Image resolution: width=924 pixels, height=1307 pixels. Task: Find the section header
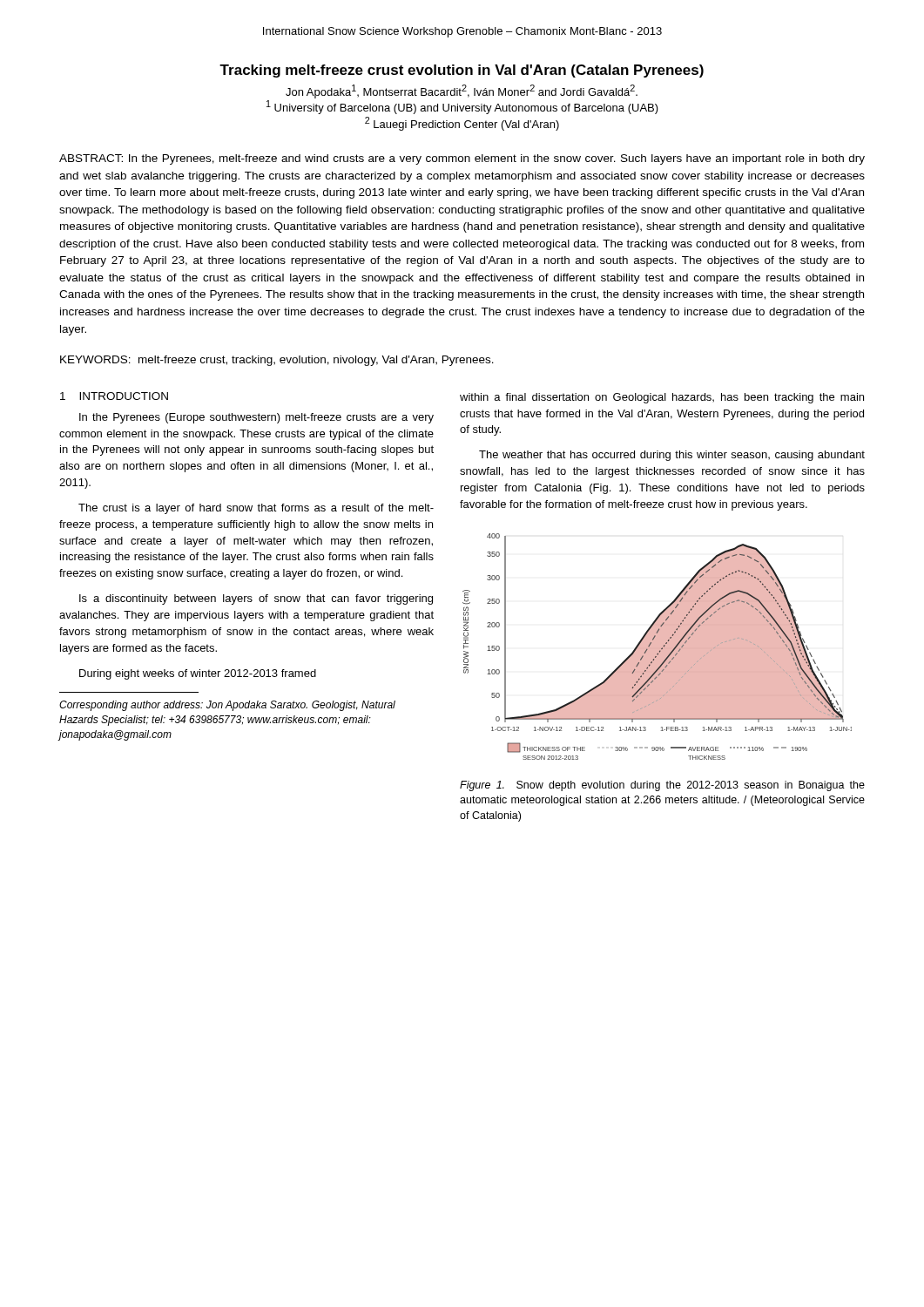point(114,396)
